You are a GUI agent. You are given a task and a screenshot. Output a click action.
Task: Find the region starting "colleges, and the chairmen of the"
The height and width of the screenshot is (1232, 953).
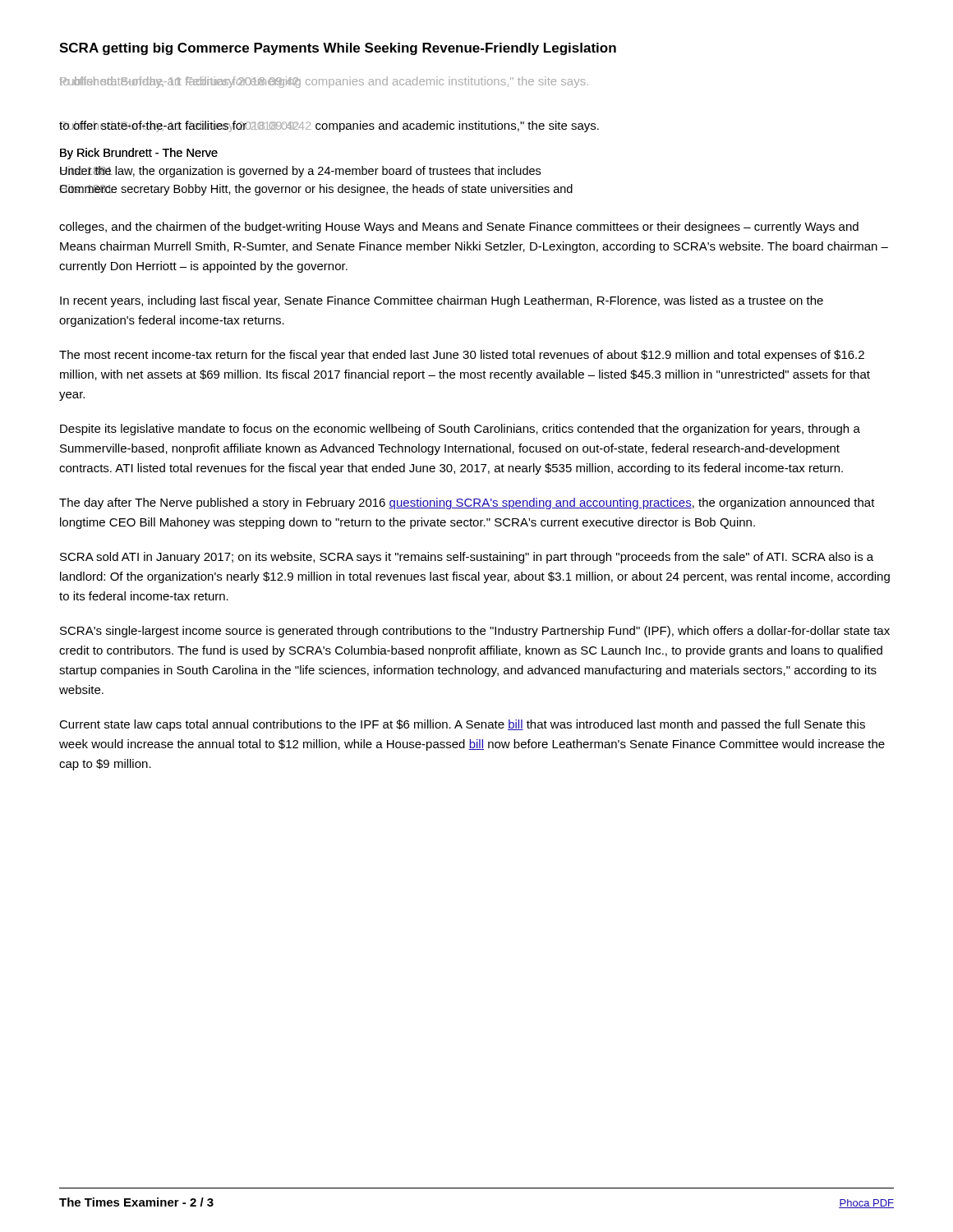[x=474, y=246]
